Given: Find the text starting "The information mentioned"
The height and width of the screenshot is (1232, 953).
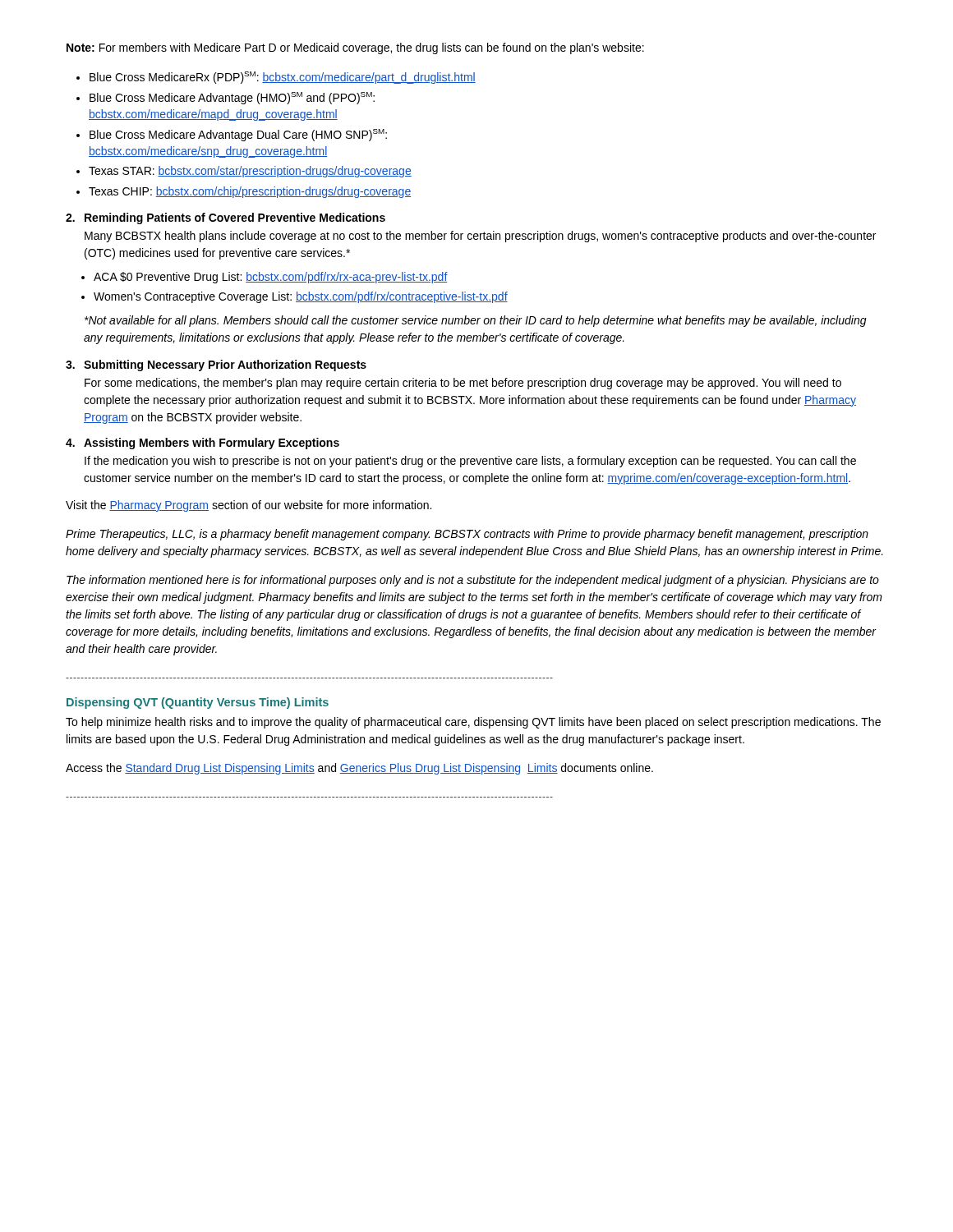Looking at the screenshot, I should point(474,614).
